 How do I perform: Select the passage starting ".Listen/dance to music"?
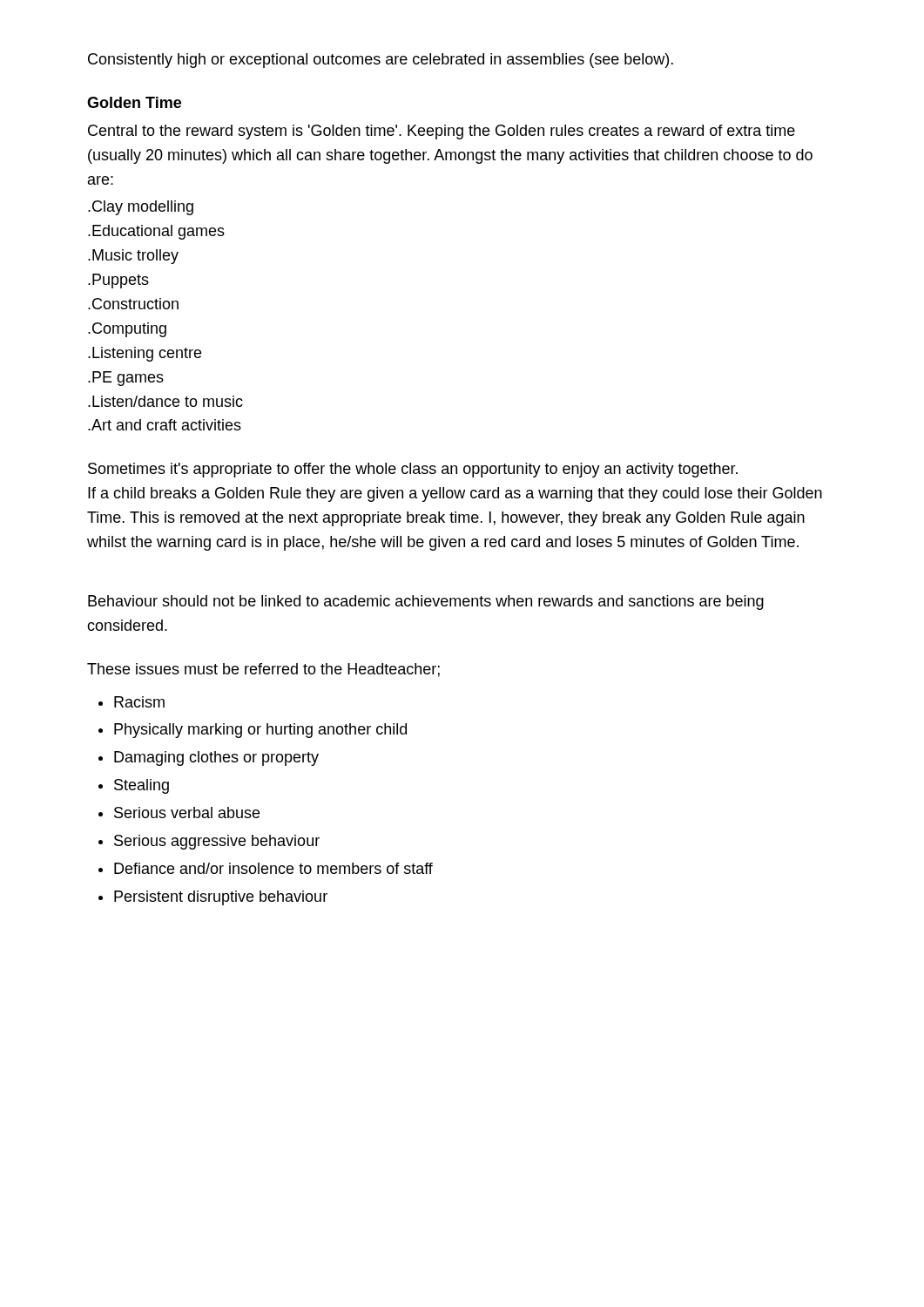click(165, 401)
